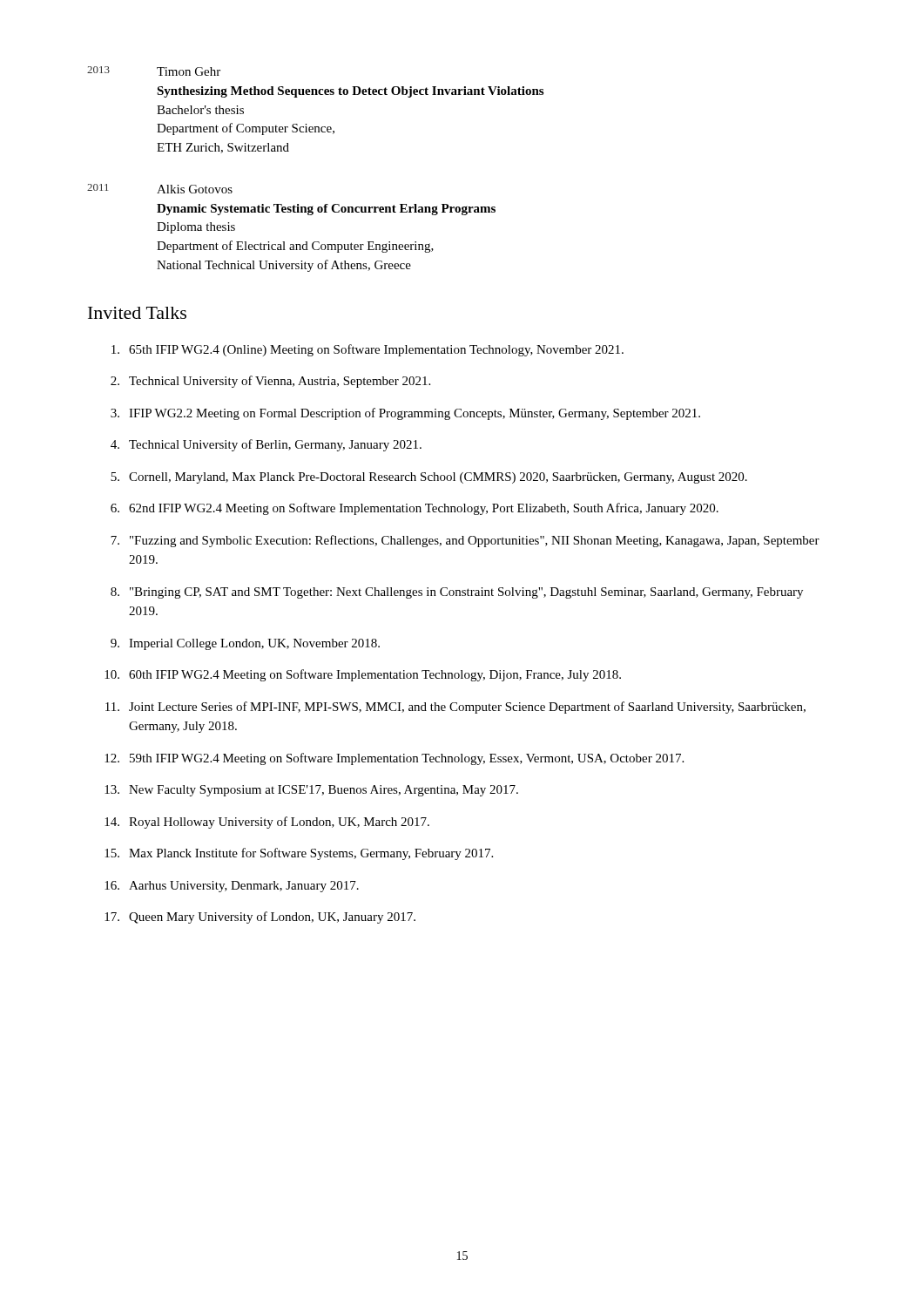Where is the passage that starts "13. New Faculty Symposium at ICSE'17,"?

point(462,790)
